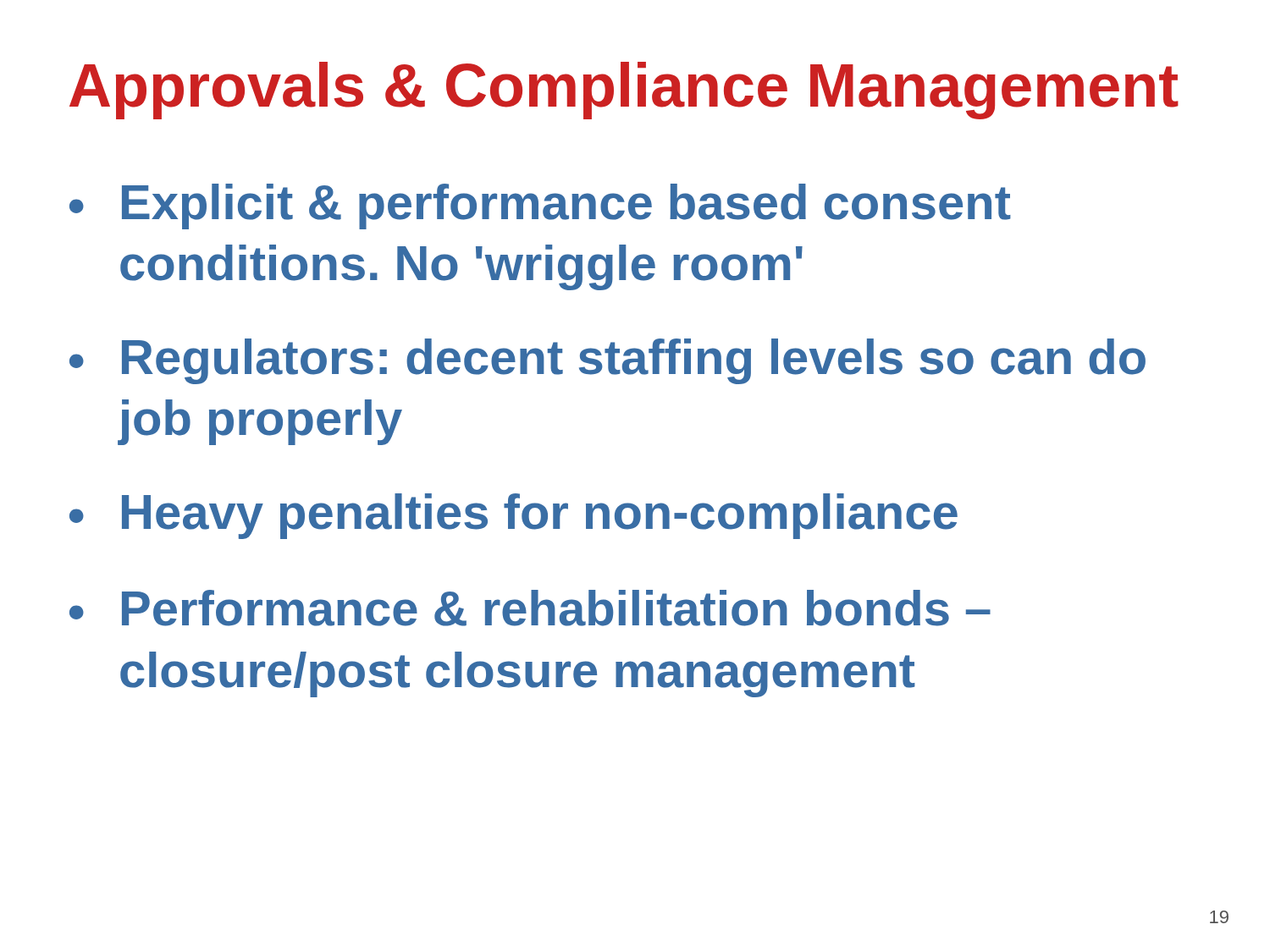Locate the block of text that opens with "• Performance & rehabilitation"

(x=635, y=640)
